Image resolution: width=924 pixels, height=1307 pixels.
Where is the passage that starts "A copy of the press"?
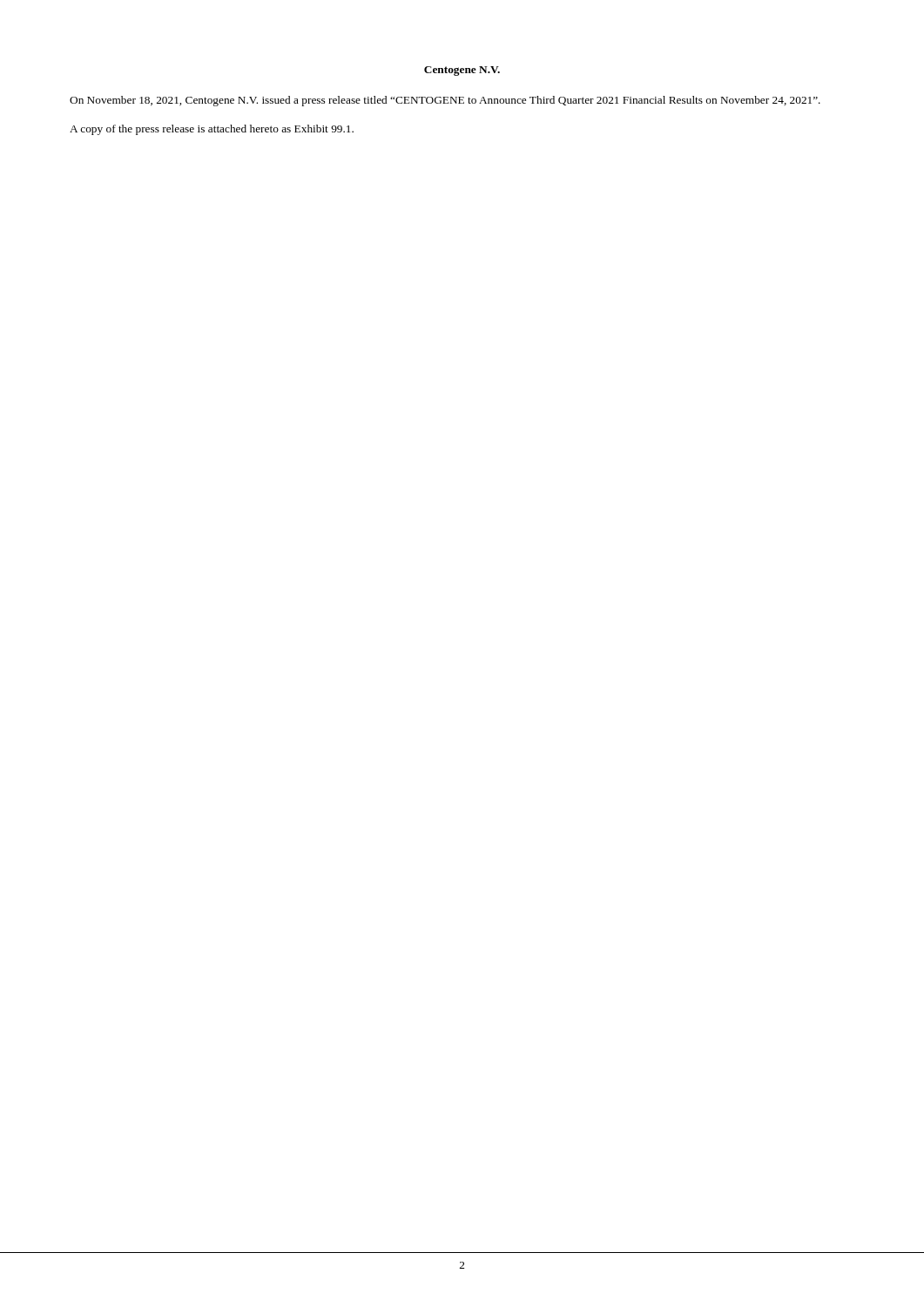[212, 128]
